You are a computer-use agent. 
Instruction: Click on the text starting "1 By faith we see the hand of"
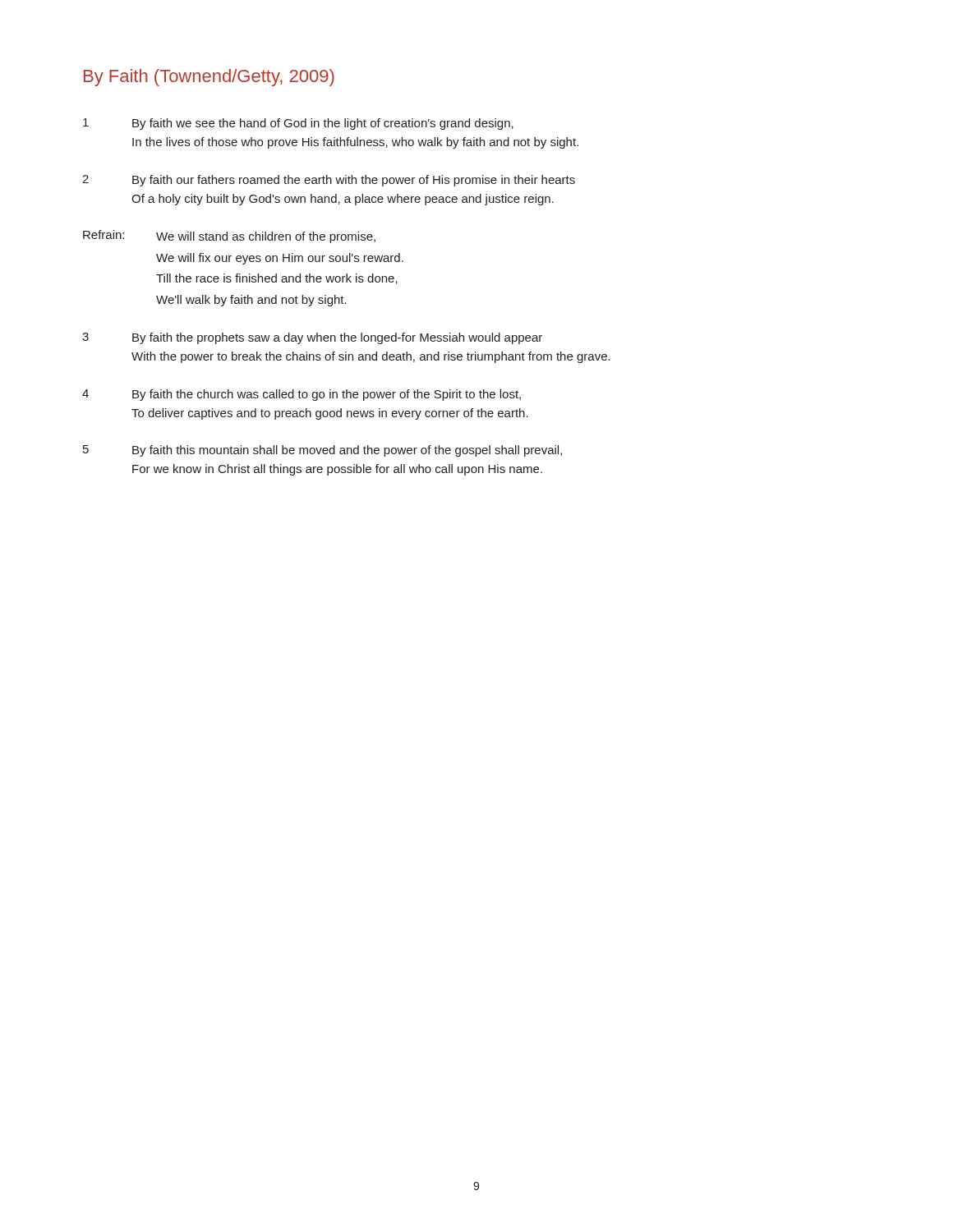click(331, 132)
